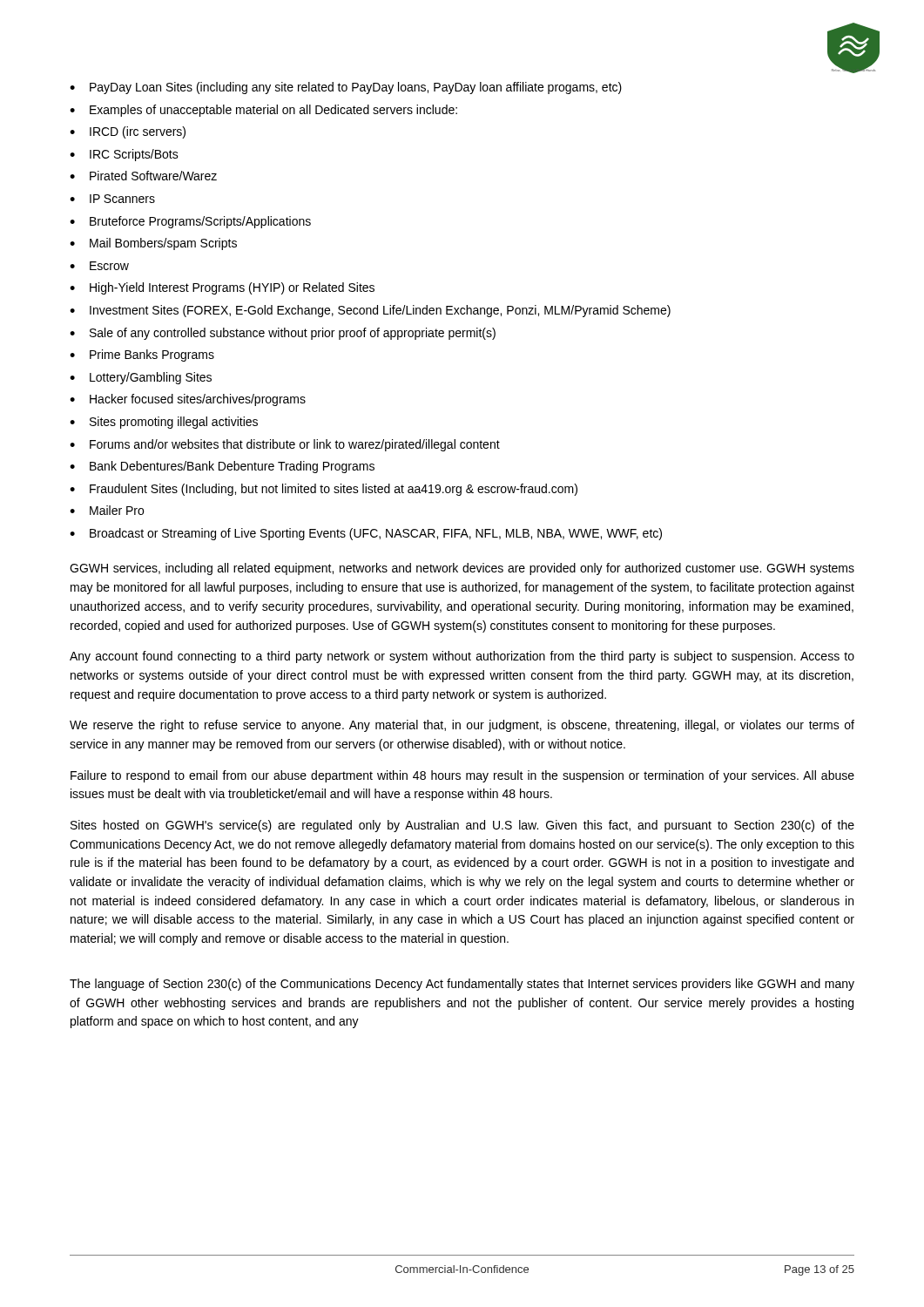Image resolution: width=924 pixels, height=1307 pixels.
Task: Navigate to the region starting "• Pirated Software/Warez"
Action: coord(143,176)
